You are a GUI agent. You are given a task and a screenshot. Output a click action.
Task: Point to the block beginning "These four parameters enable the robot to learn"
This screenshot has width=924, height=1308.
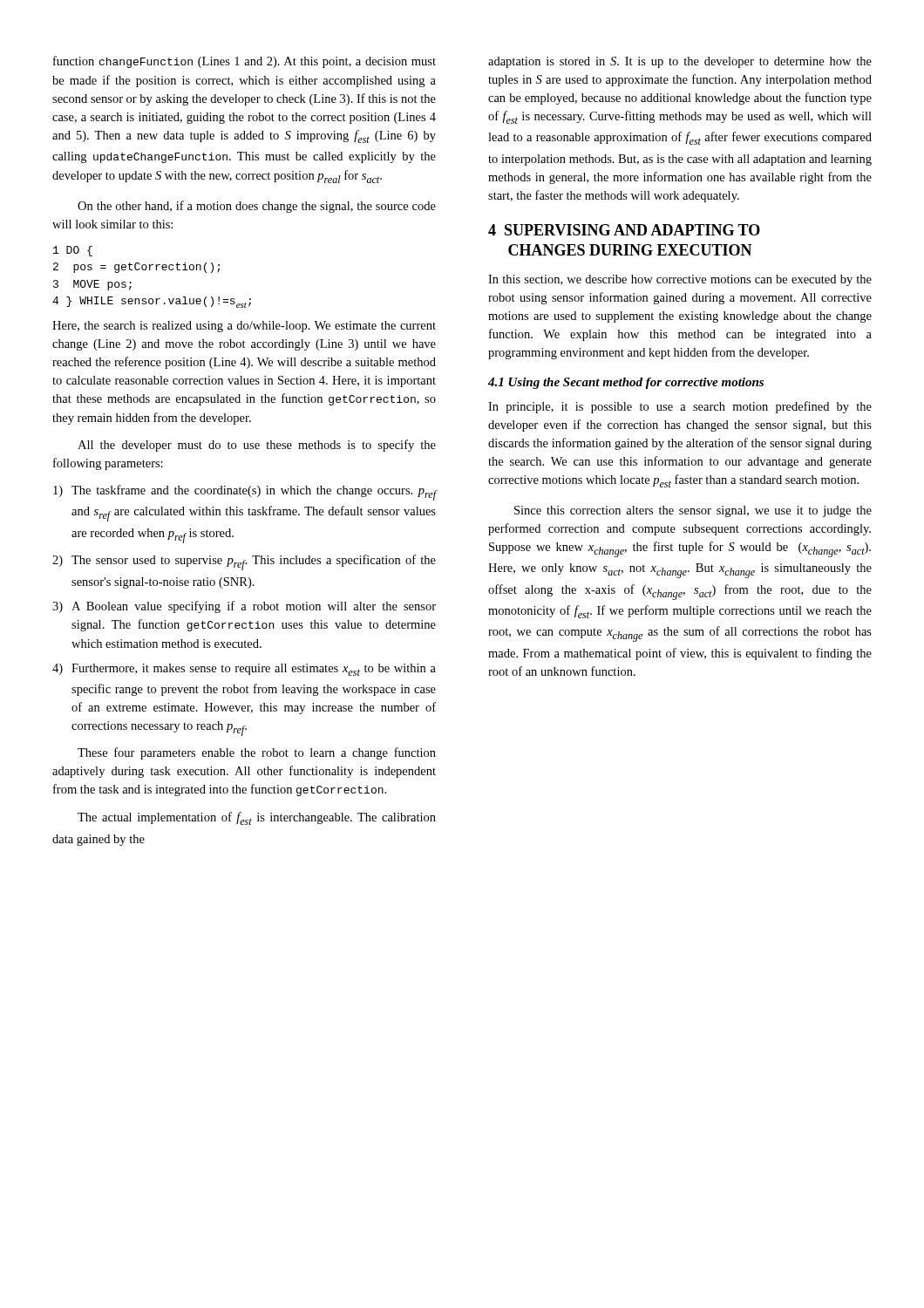tap(244, 772)
